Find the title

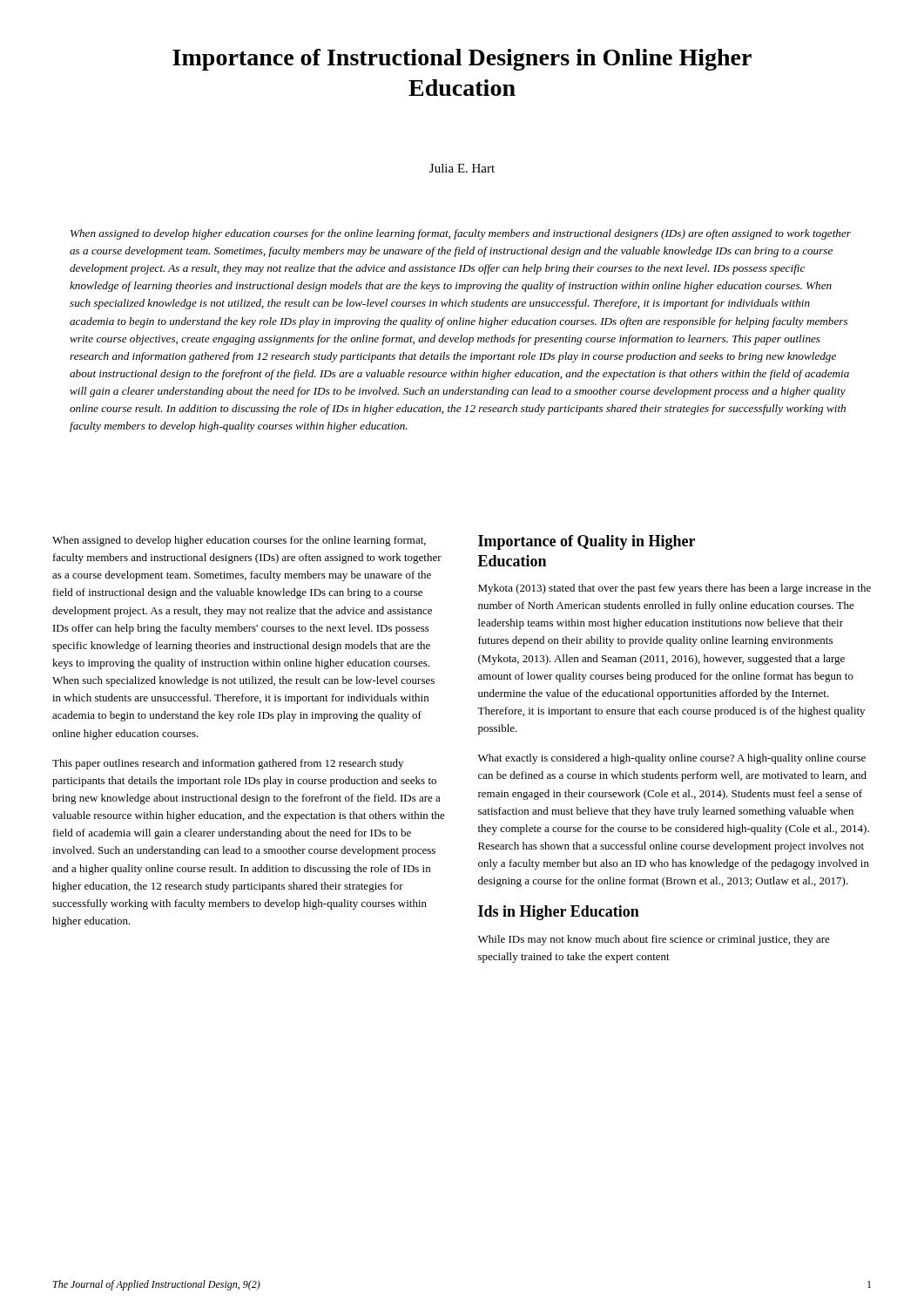coord(462,72)
